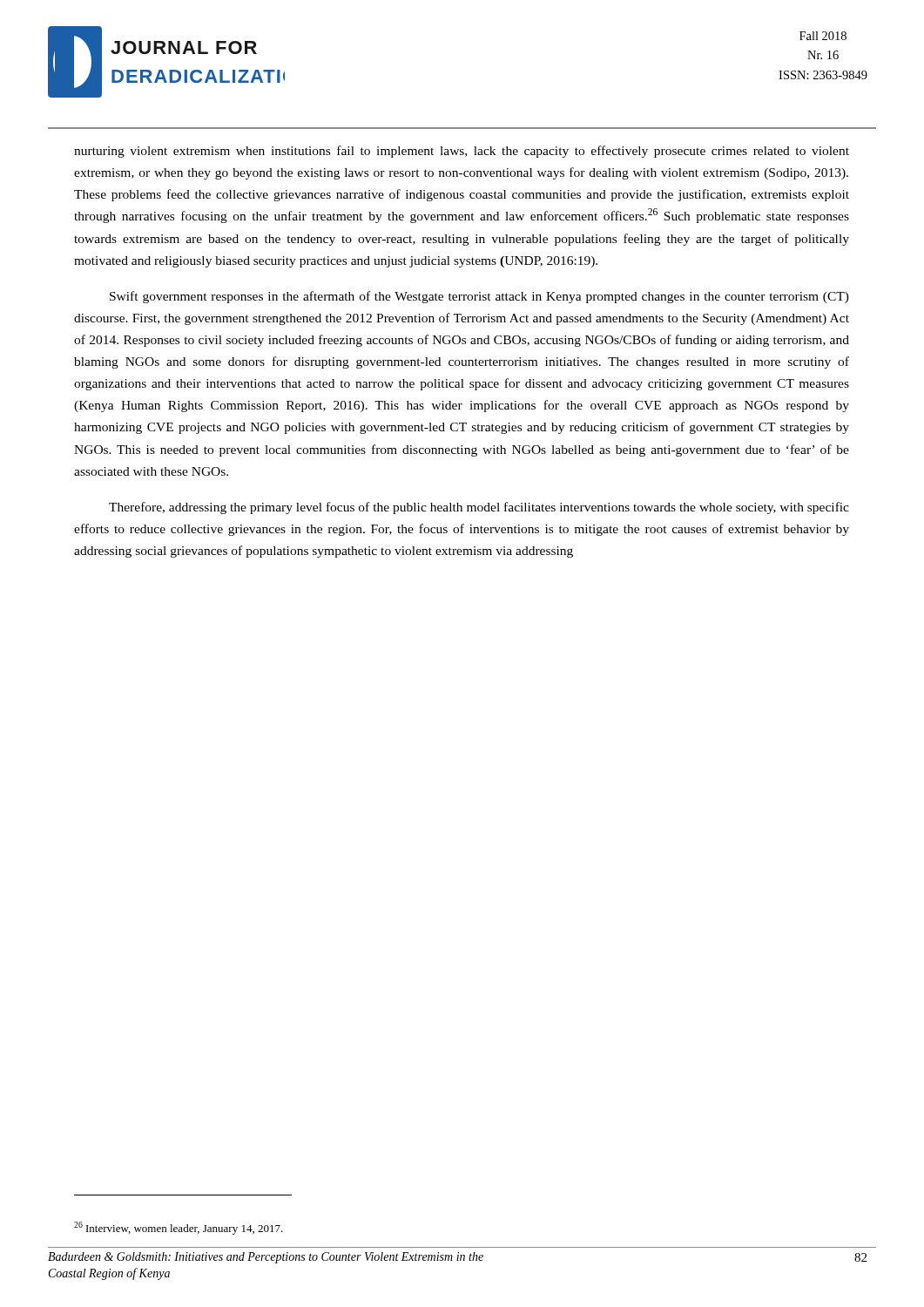Image resolution: width=924 pixels, height=1307 pixels.
Task: Navigate to the element starting "nurturing violent extremism when institutions"
Action: 462,205
